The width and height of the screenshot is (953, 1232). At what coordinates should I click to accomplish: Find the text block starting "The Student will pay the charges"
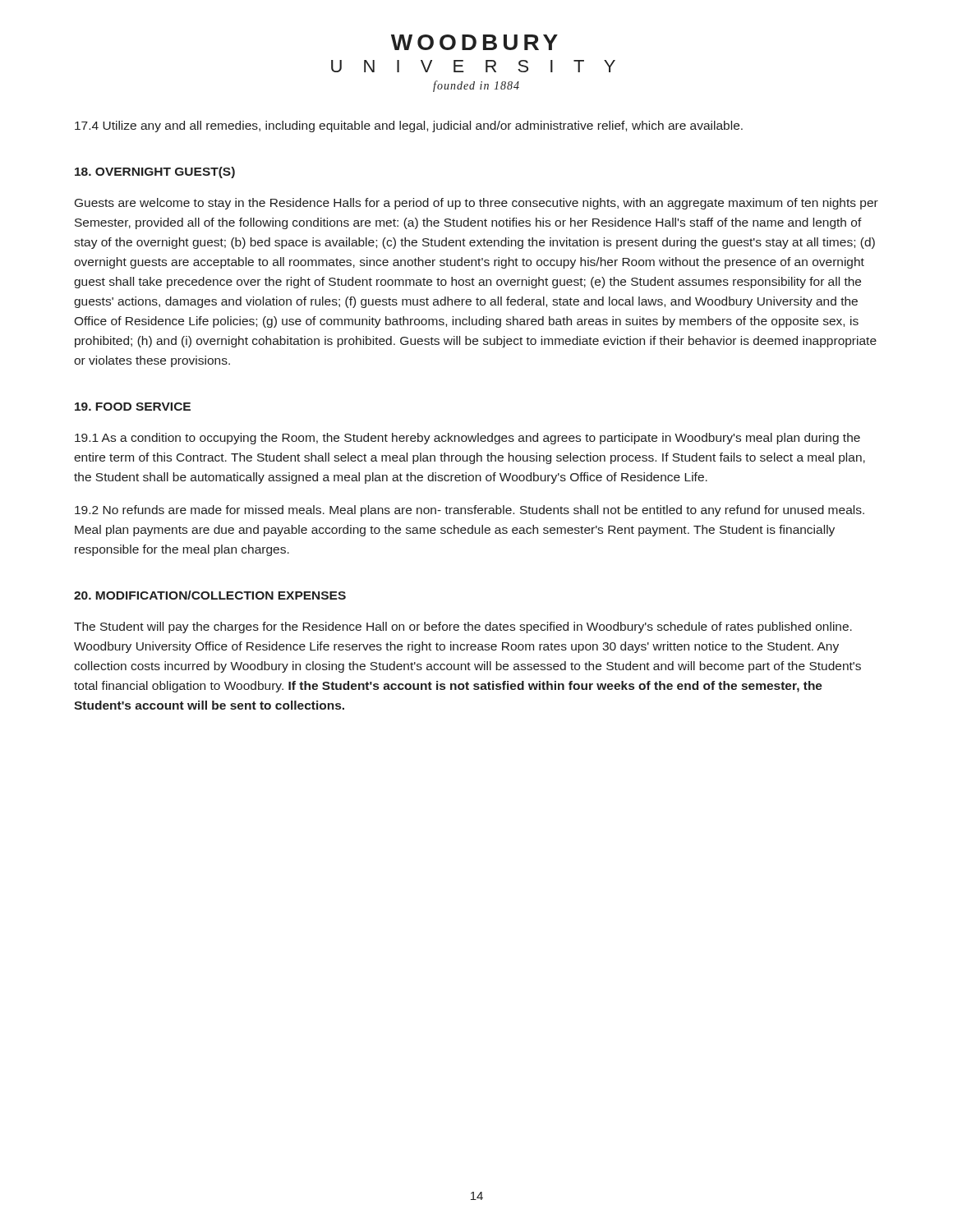coord(476,666)
